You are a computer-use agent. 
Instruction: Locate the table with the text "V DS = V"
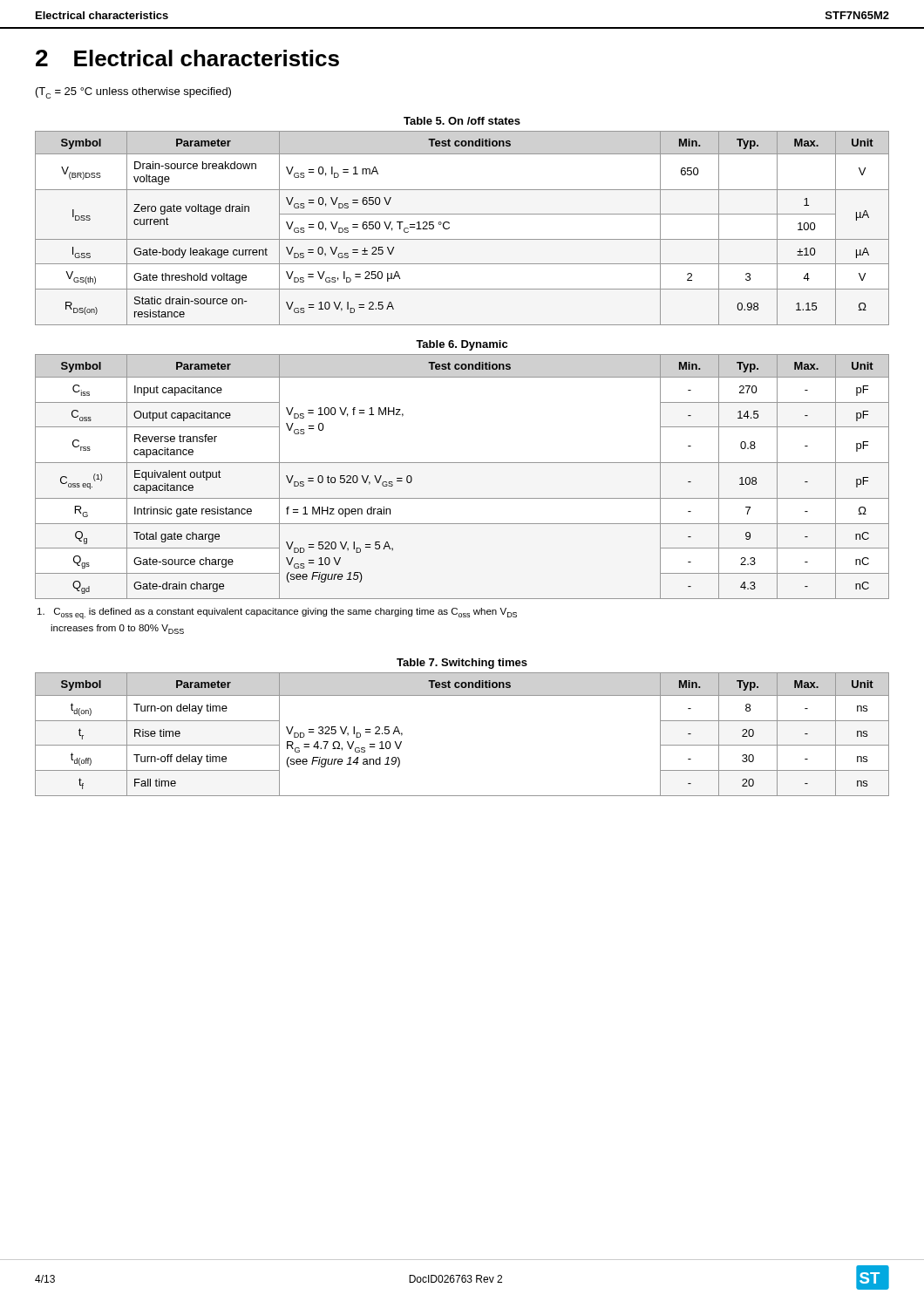tap(462, 228)
